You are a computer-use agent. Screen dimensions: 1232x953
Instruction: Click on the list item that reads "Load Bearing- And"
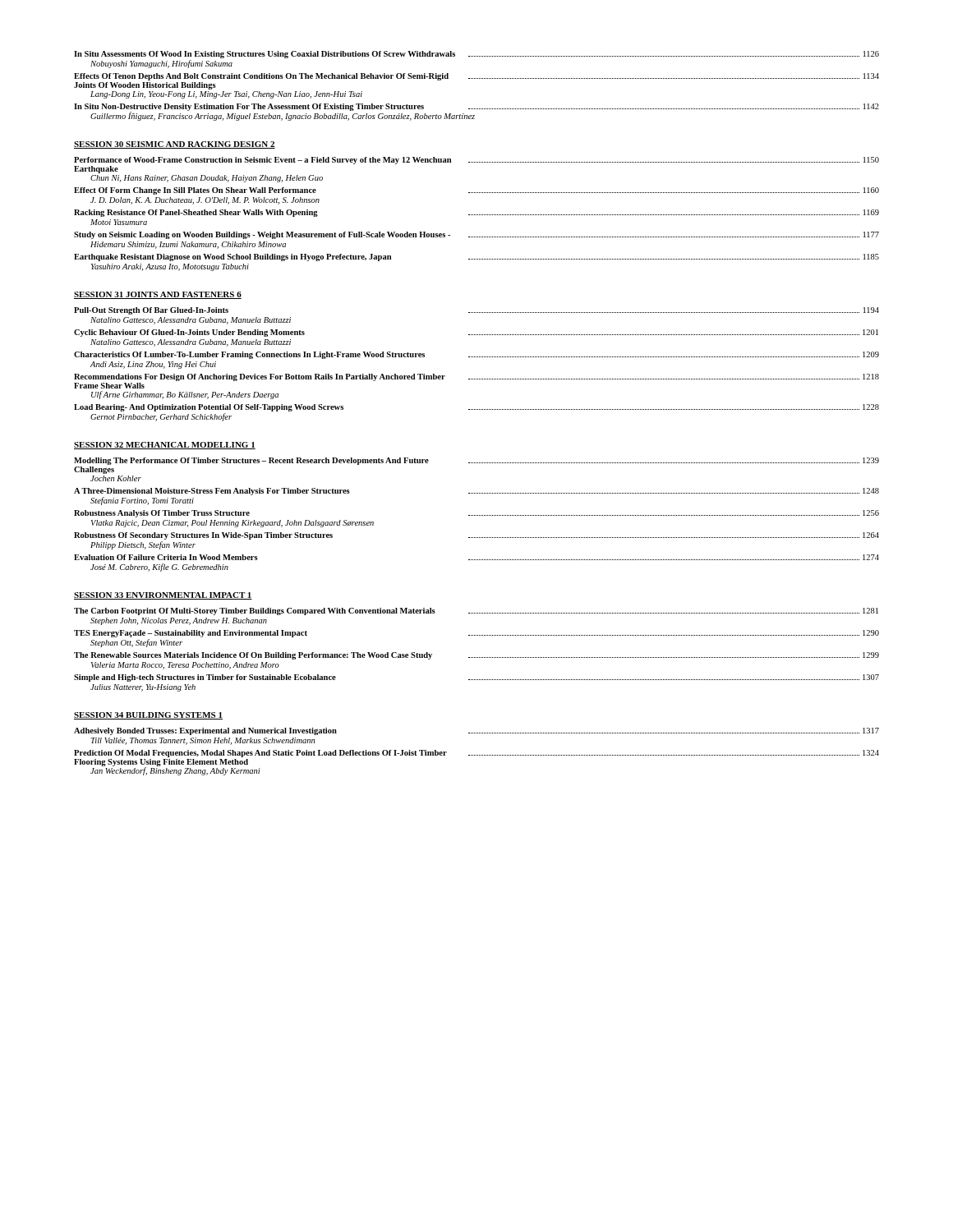pyautogui.click(x=476, y=412)
